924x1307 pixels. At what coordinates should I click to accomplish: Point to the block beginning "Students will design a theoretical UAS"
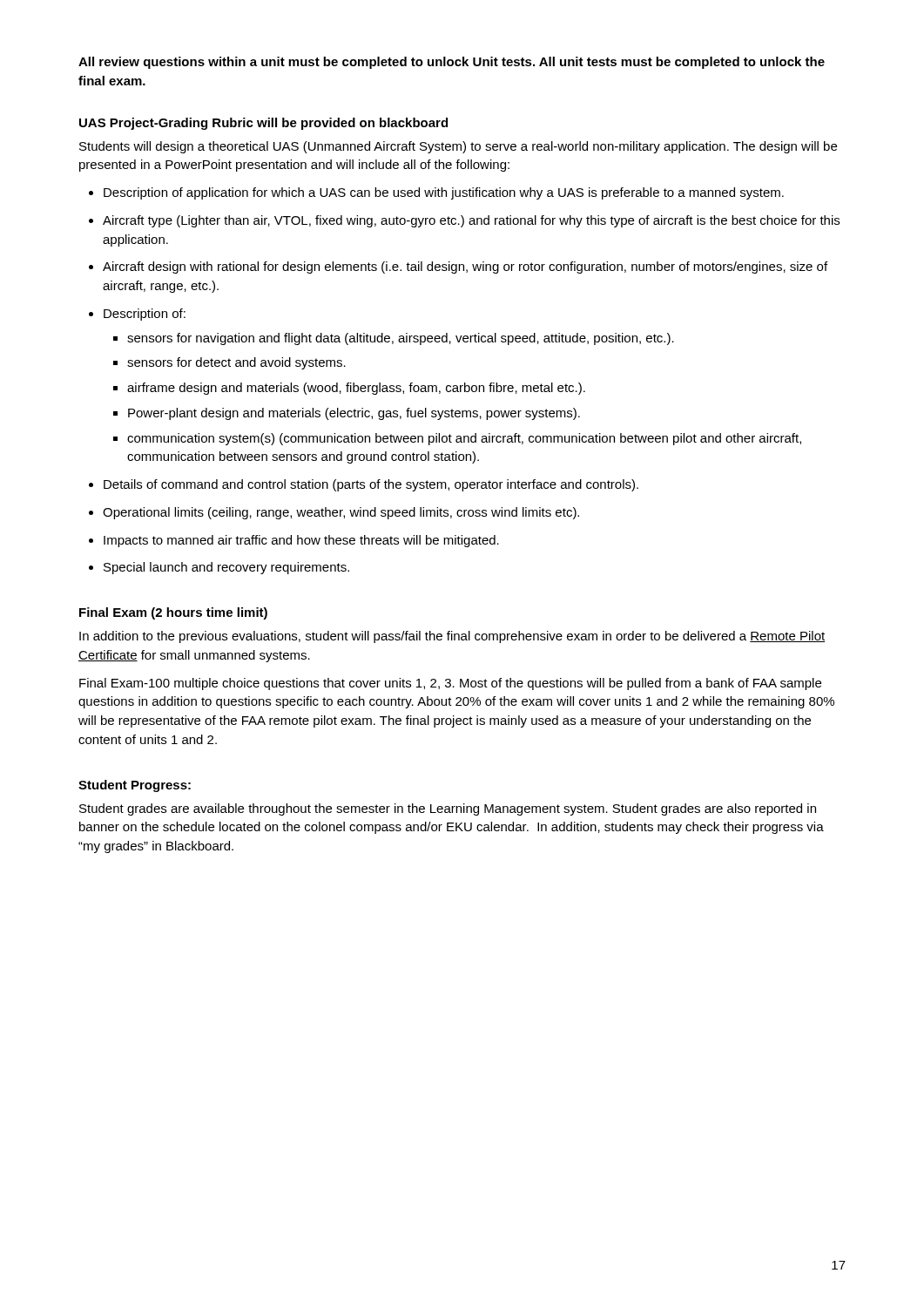(x=458, y=155)
